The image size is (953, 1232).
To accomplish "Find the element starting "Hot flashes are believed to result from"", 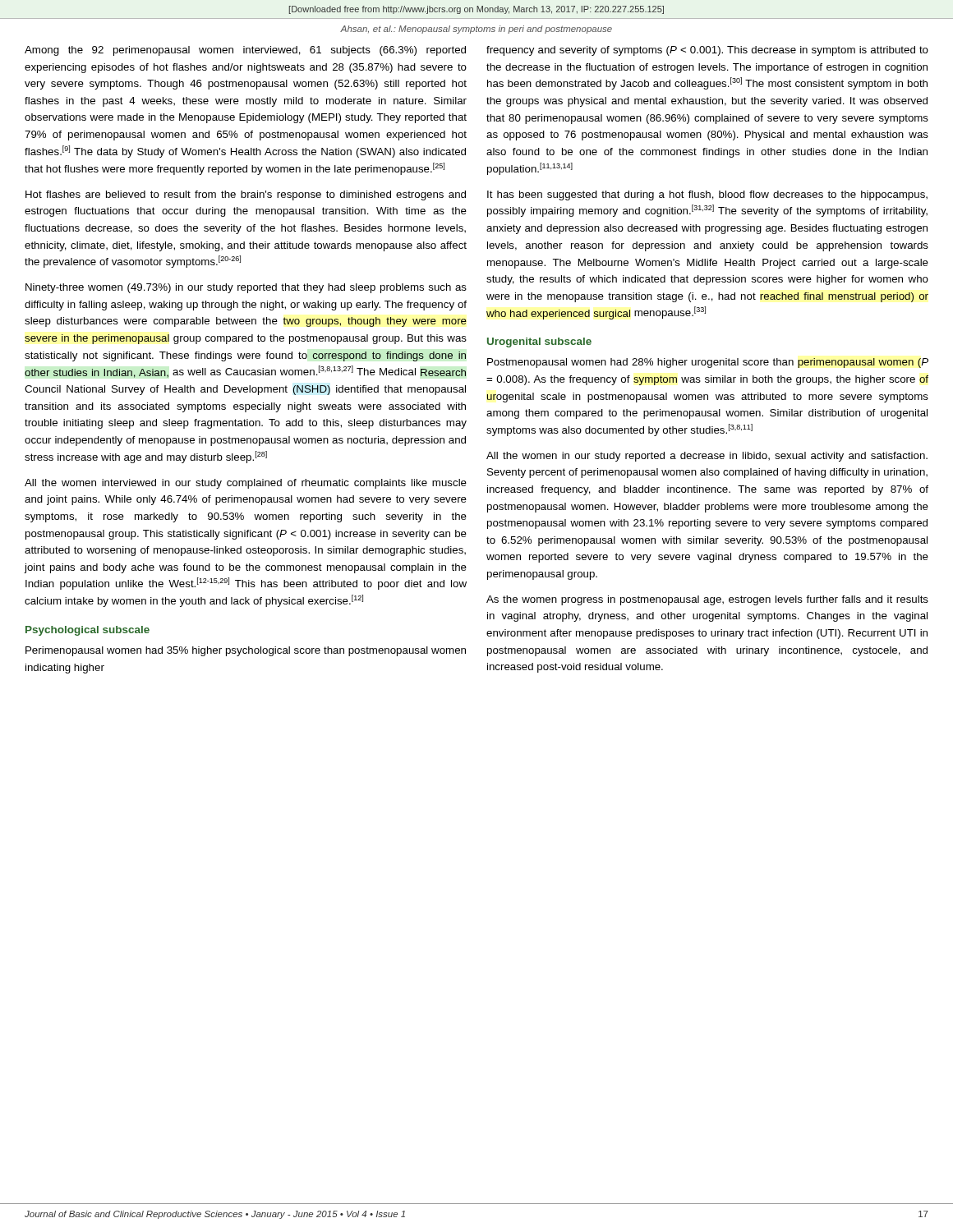I will [x=246, y=229].
